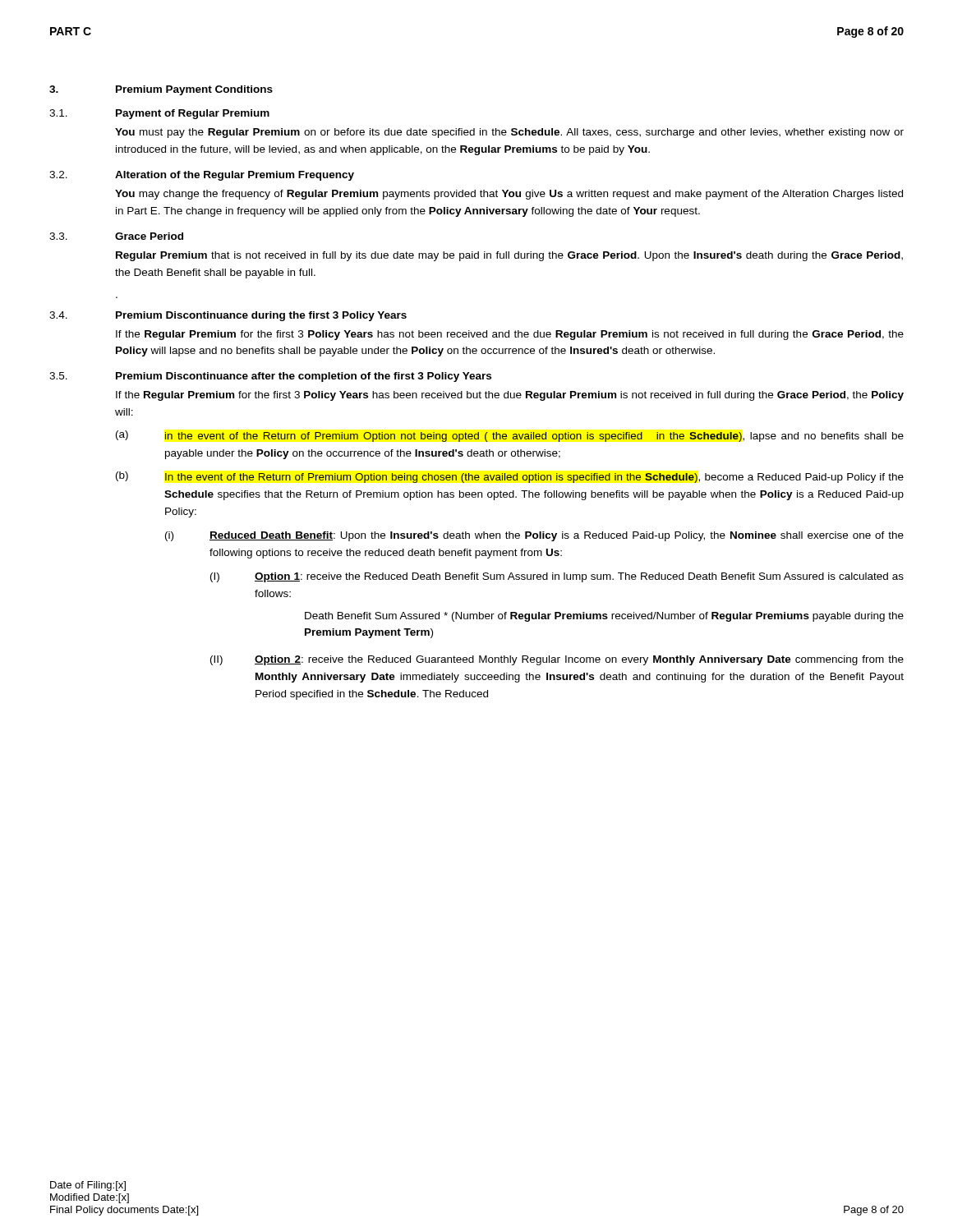Click on the text block starting "3. Premium Payment Conditions"
Viewport: 953px width, 1232px height.
[x=161, y=89]
